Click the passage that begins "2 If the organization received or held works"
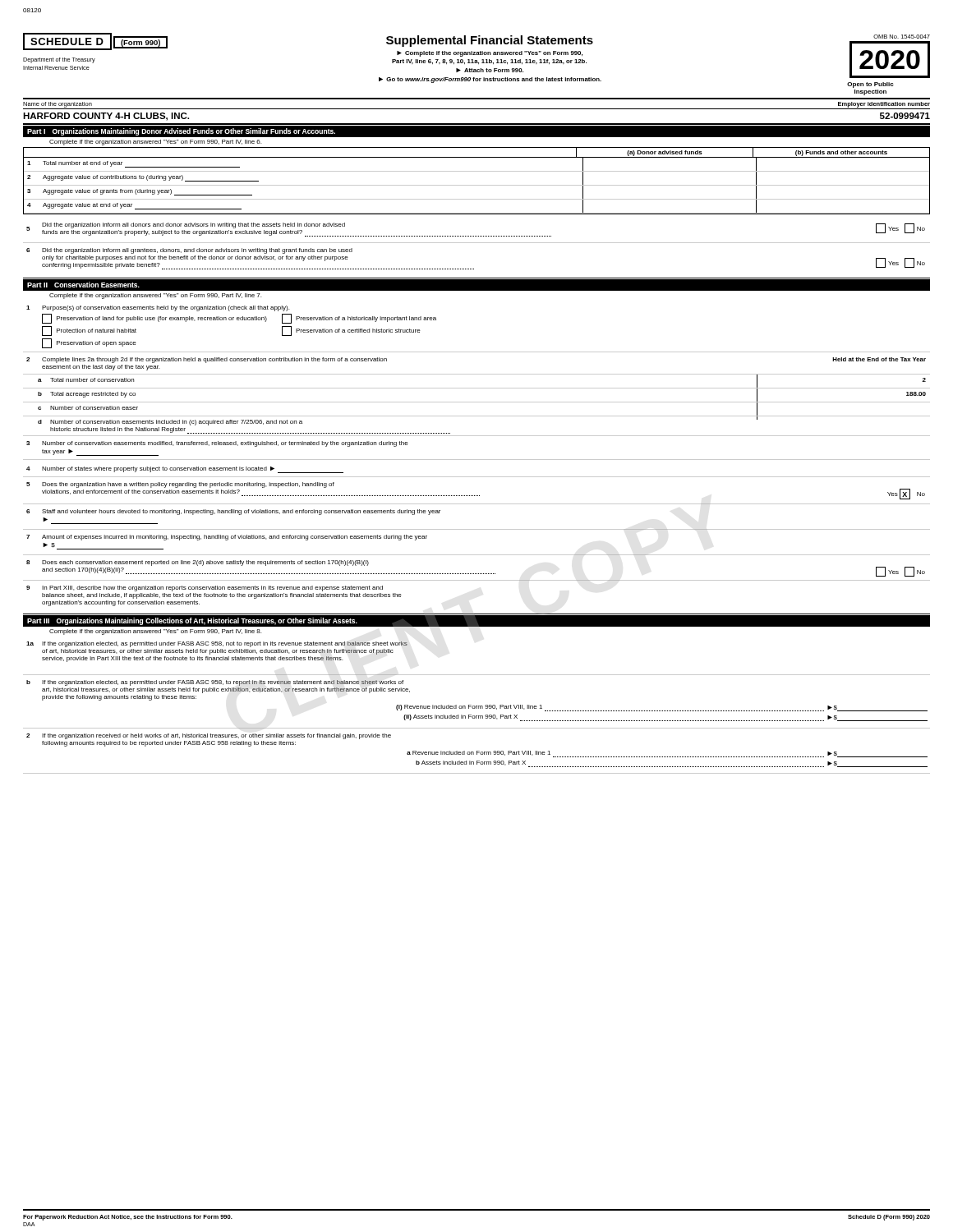Viewport: 953px width, 1232px height. (476, 750)
